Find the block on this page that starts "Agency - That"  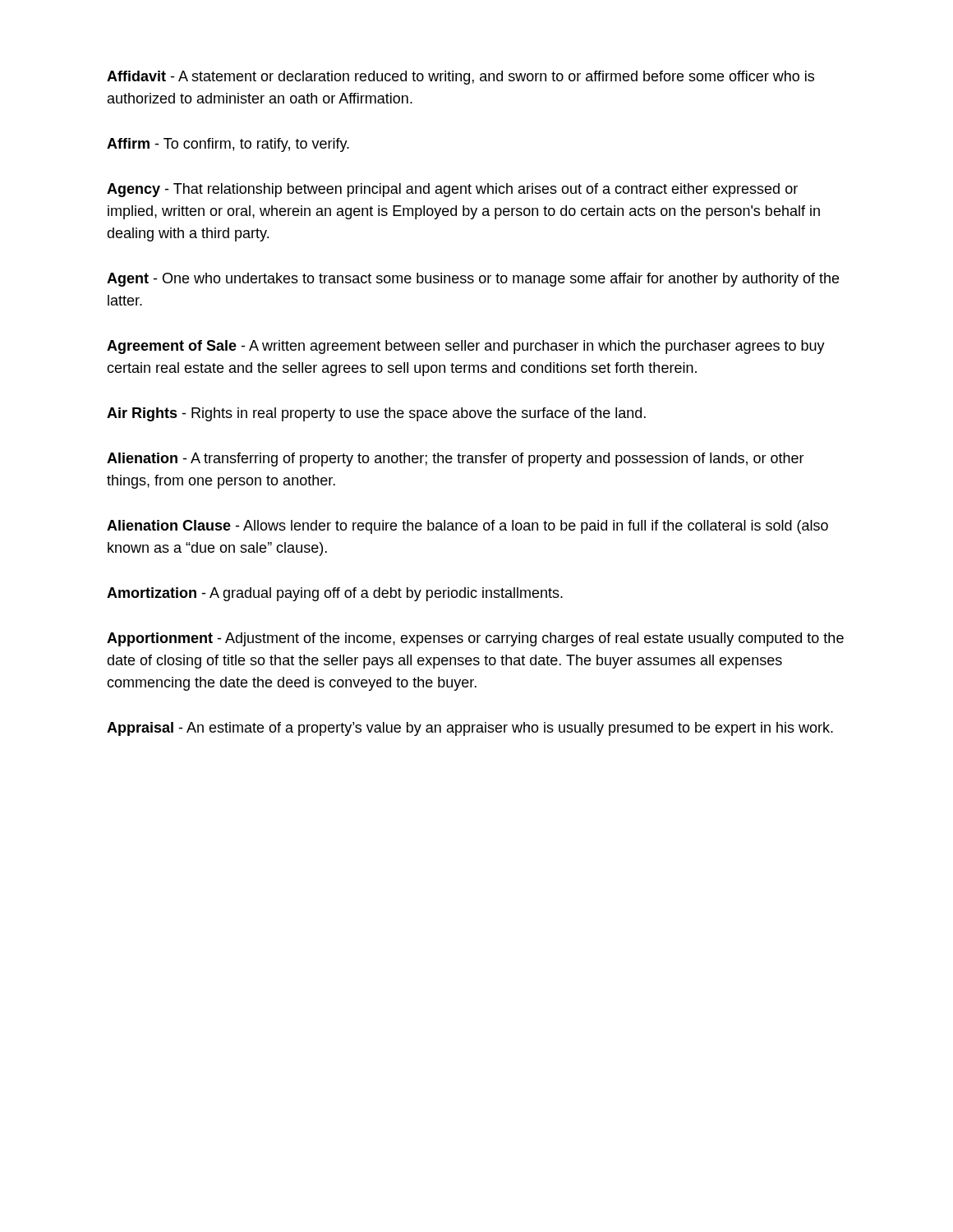[x=464, y=211]
